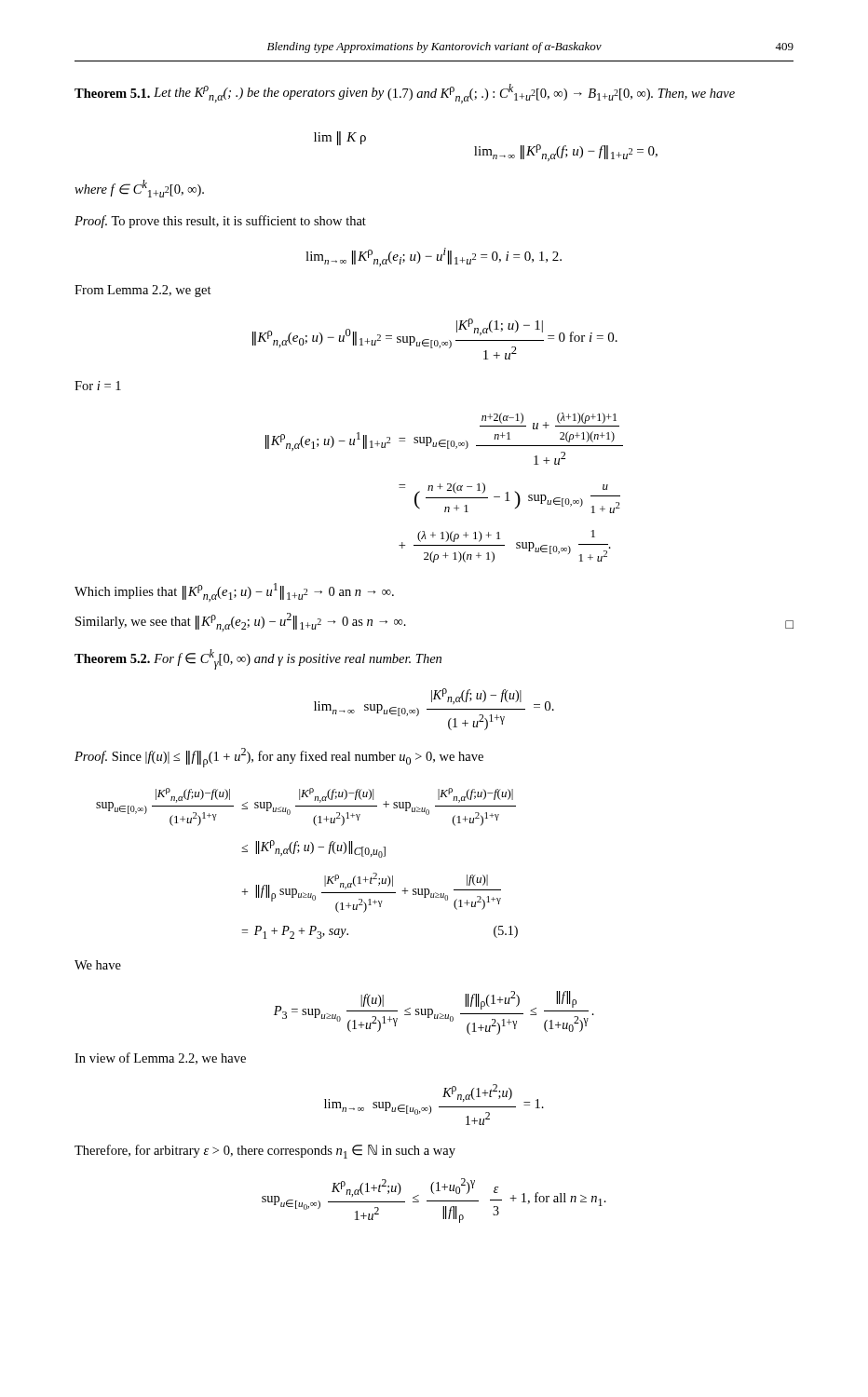Click where it says "For i = 1"
868x1397 pixels.
(98, 386)
